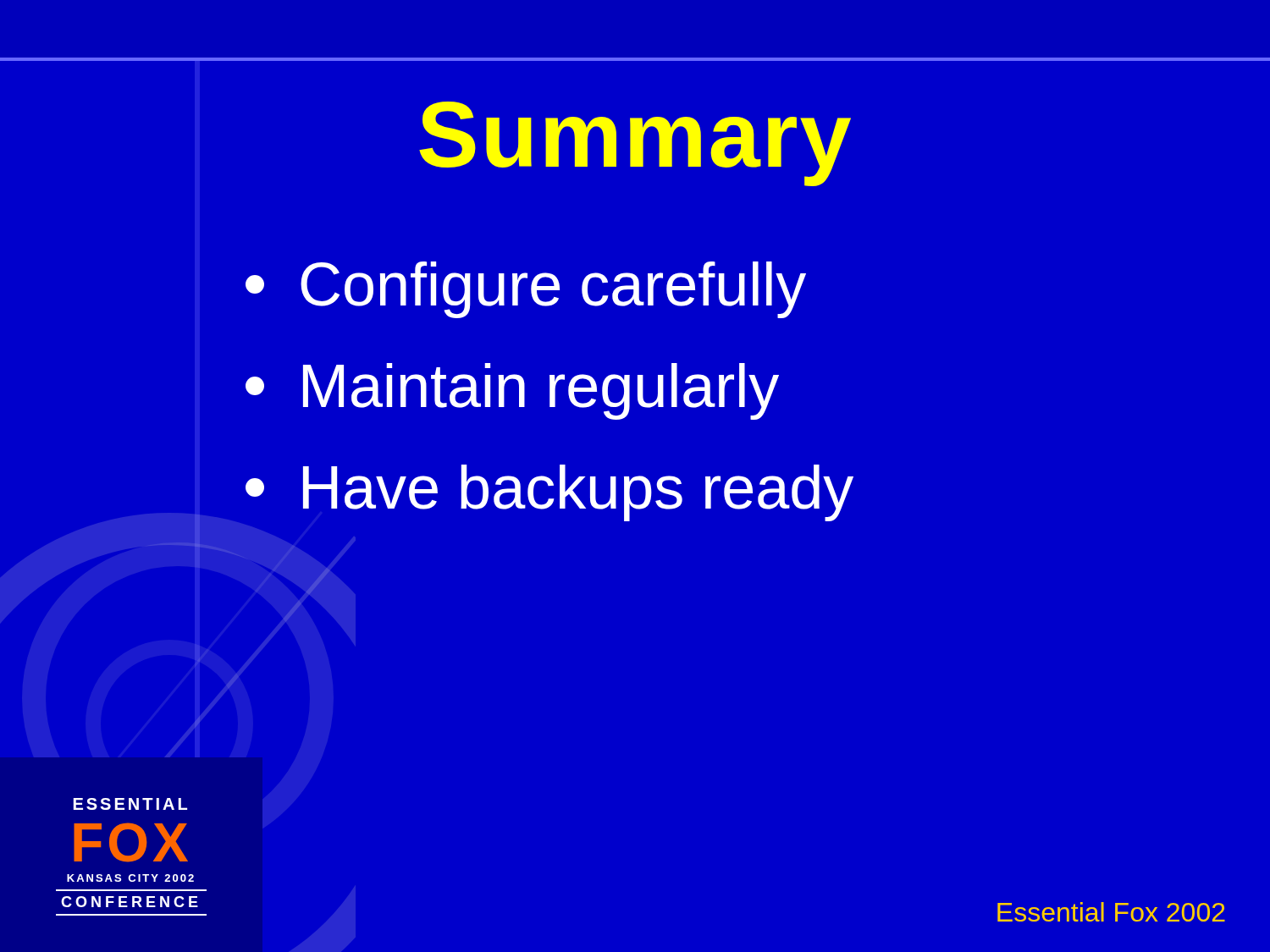Where does it say "Have backups ready"?
Image resolution: width=1270 pixels, height=952 pixels.
coord(550,487)
